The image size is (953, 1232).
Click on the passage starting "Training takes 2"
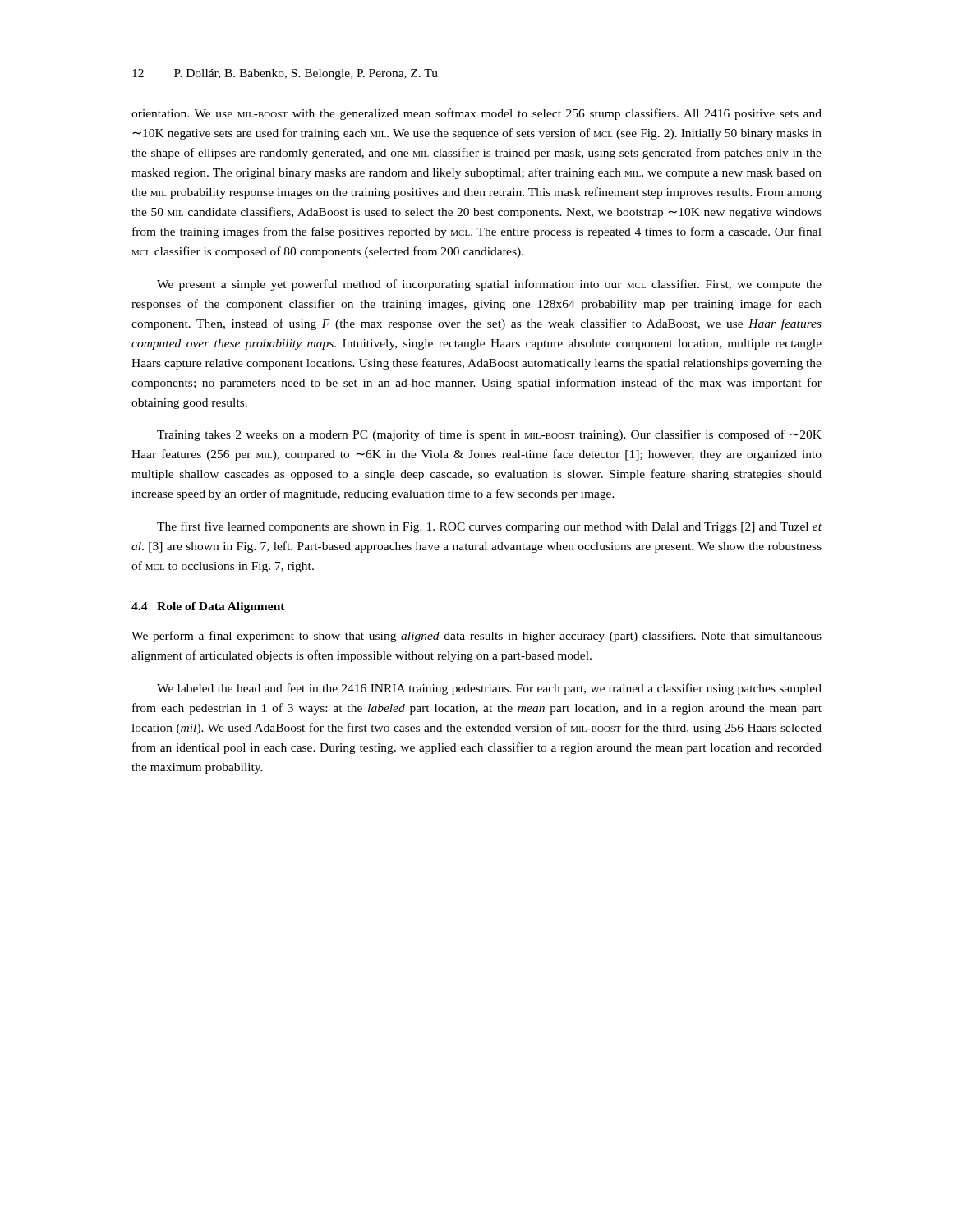point(476,464)
